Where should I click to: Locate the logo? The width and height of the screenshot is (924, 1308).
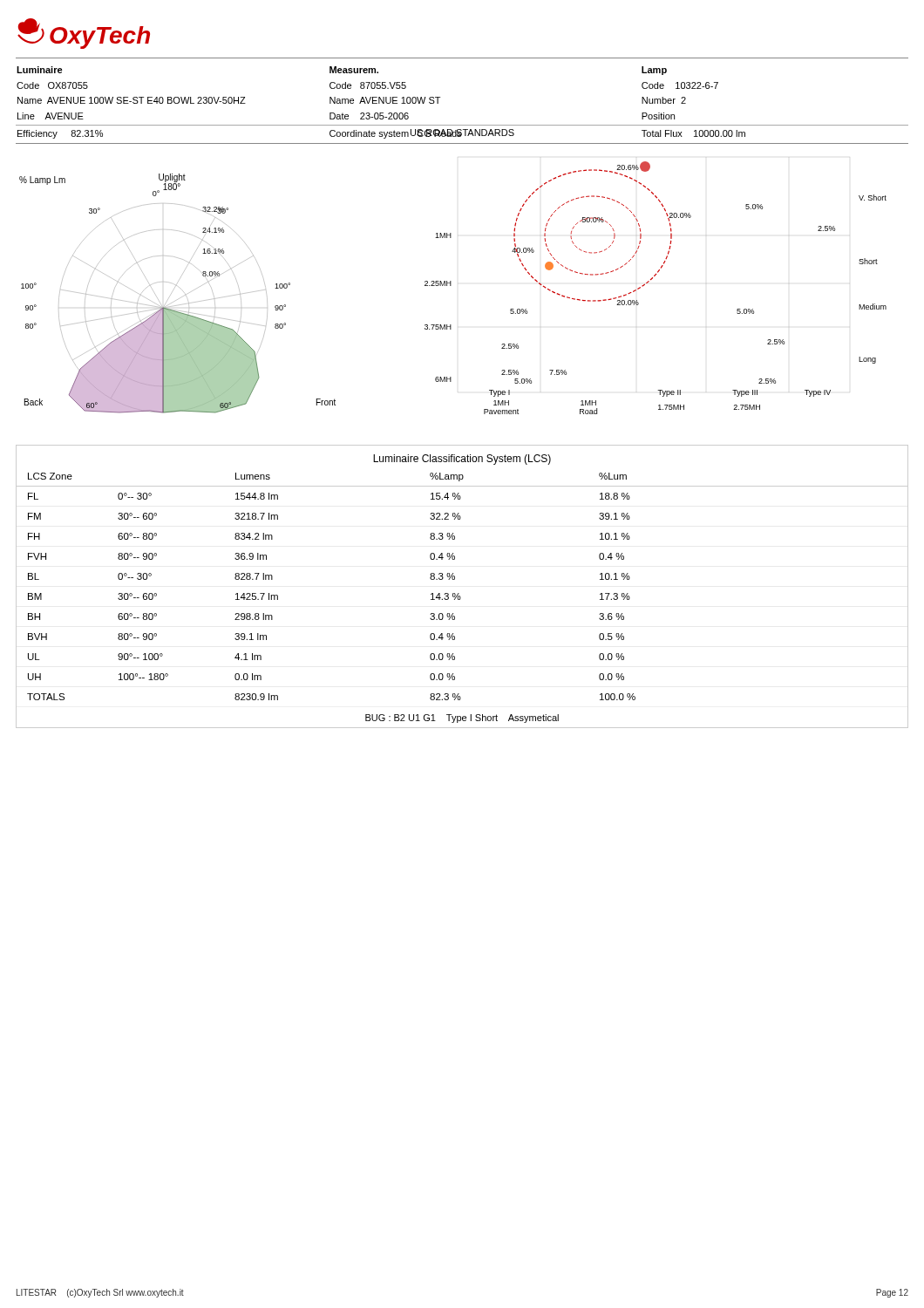[x=94, y=34]
